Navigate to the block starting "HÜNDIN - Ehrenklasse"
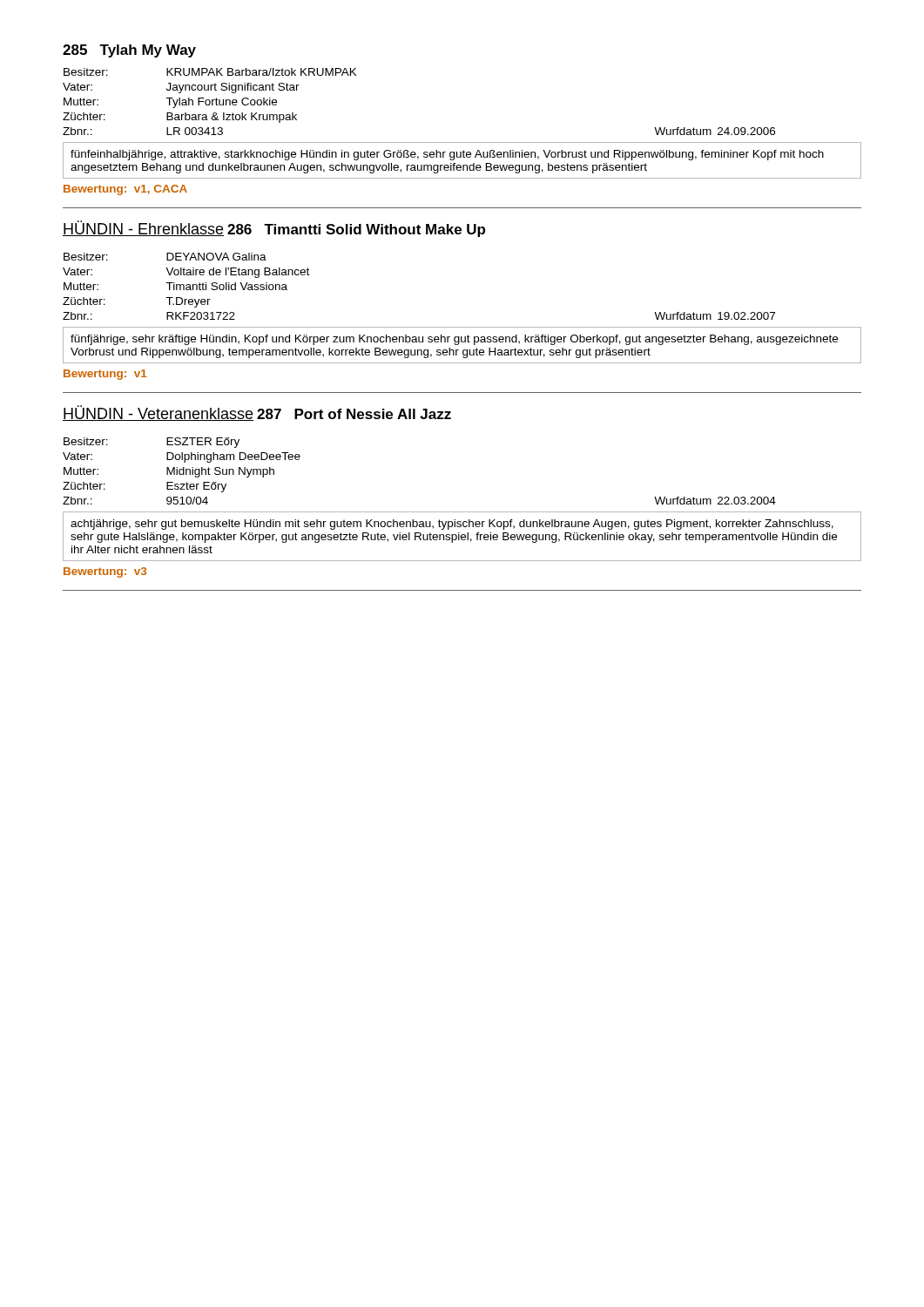The height and width of the screenshot is (1307, 924). click(143, 230)
